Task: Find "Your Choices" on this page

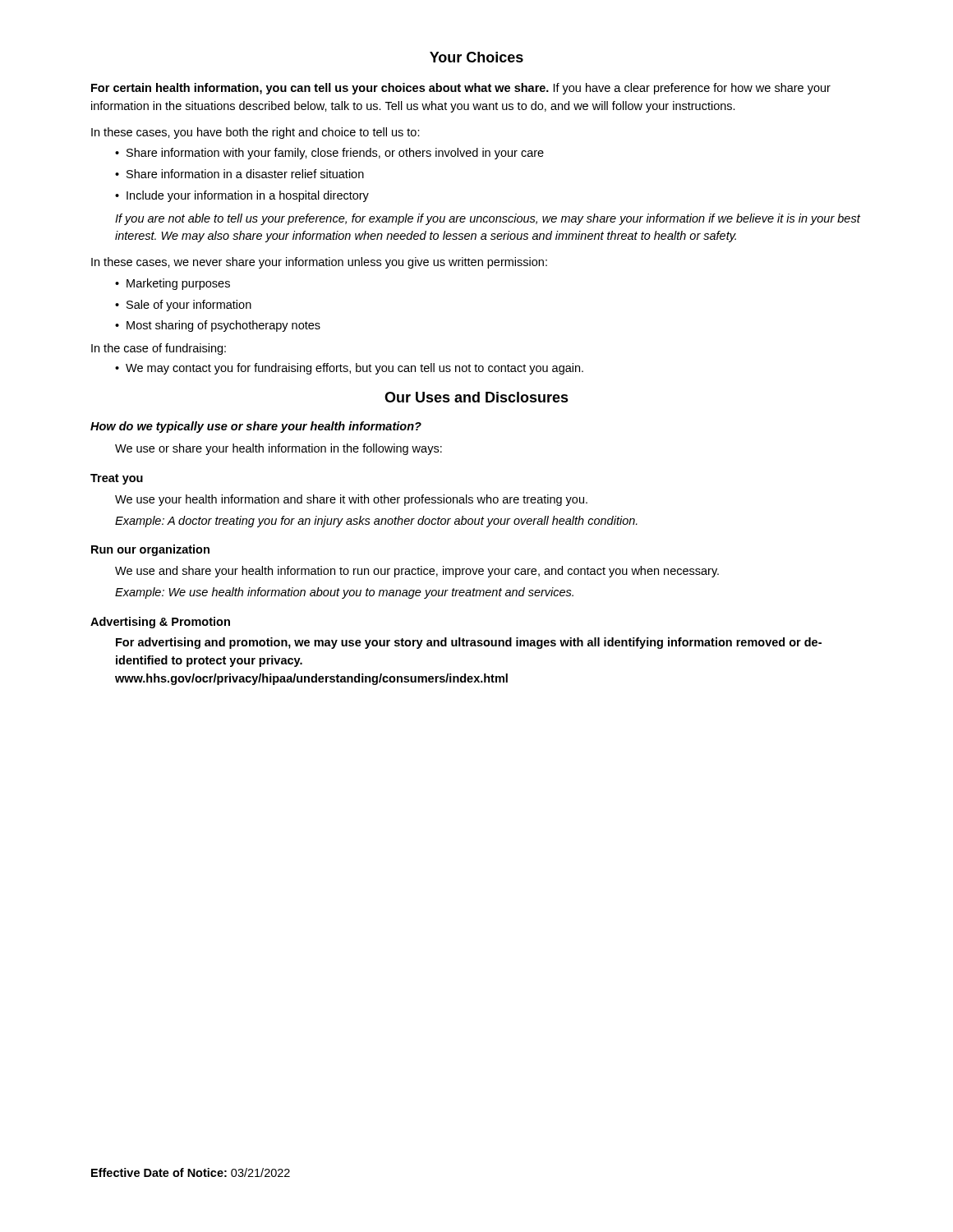Action: coord(476,57)
